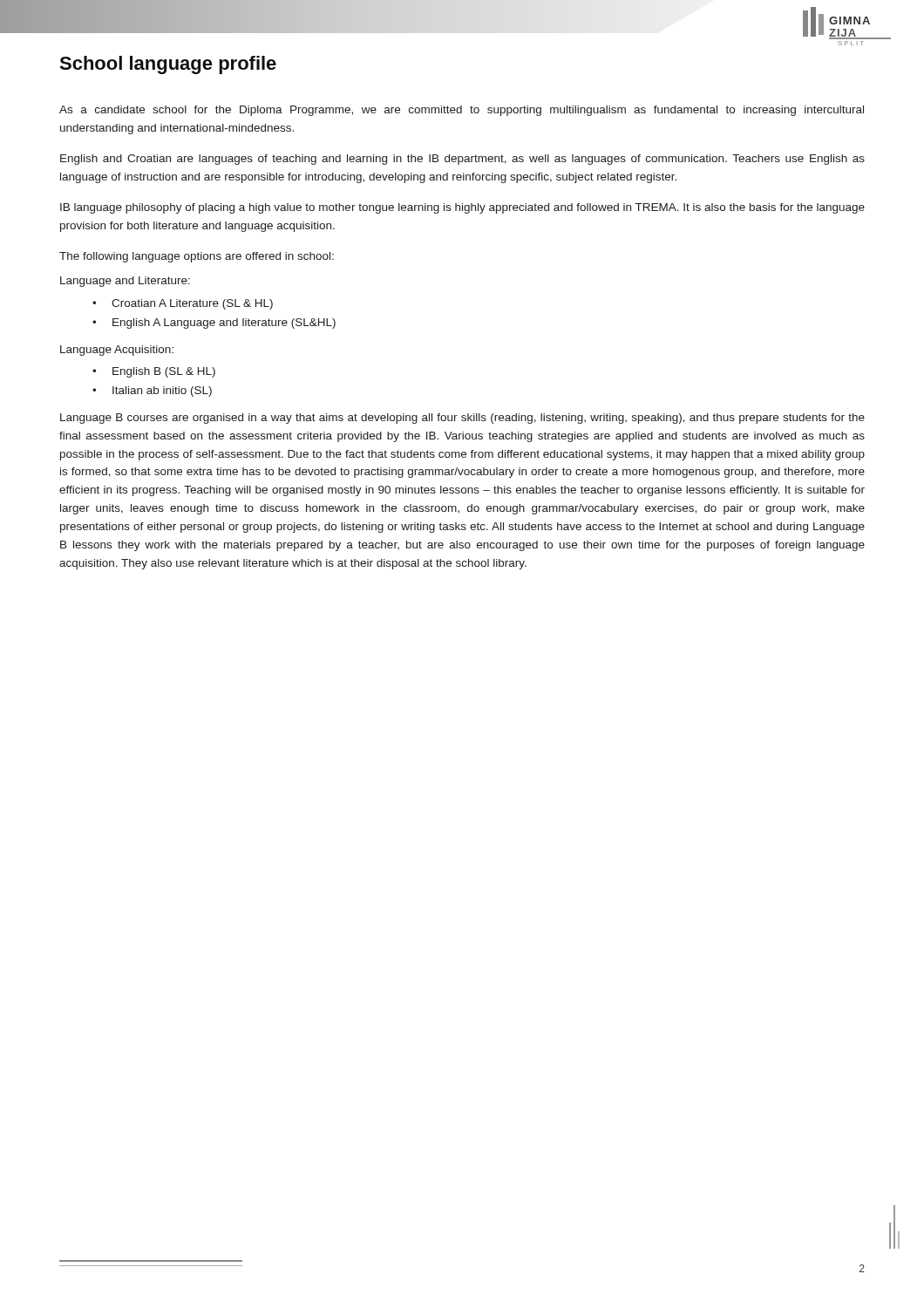The width and height of the screenshot is (924, 1308).
Task: Locate the text block starting "As a candidate school"
Action: point(462,119)
